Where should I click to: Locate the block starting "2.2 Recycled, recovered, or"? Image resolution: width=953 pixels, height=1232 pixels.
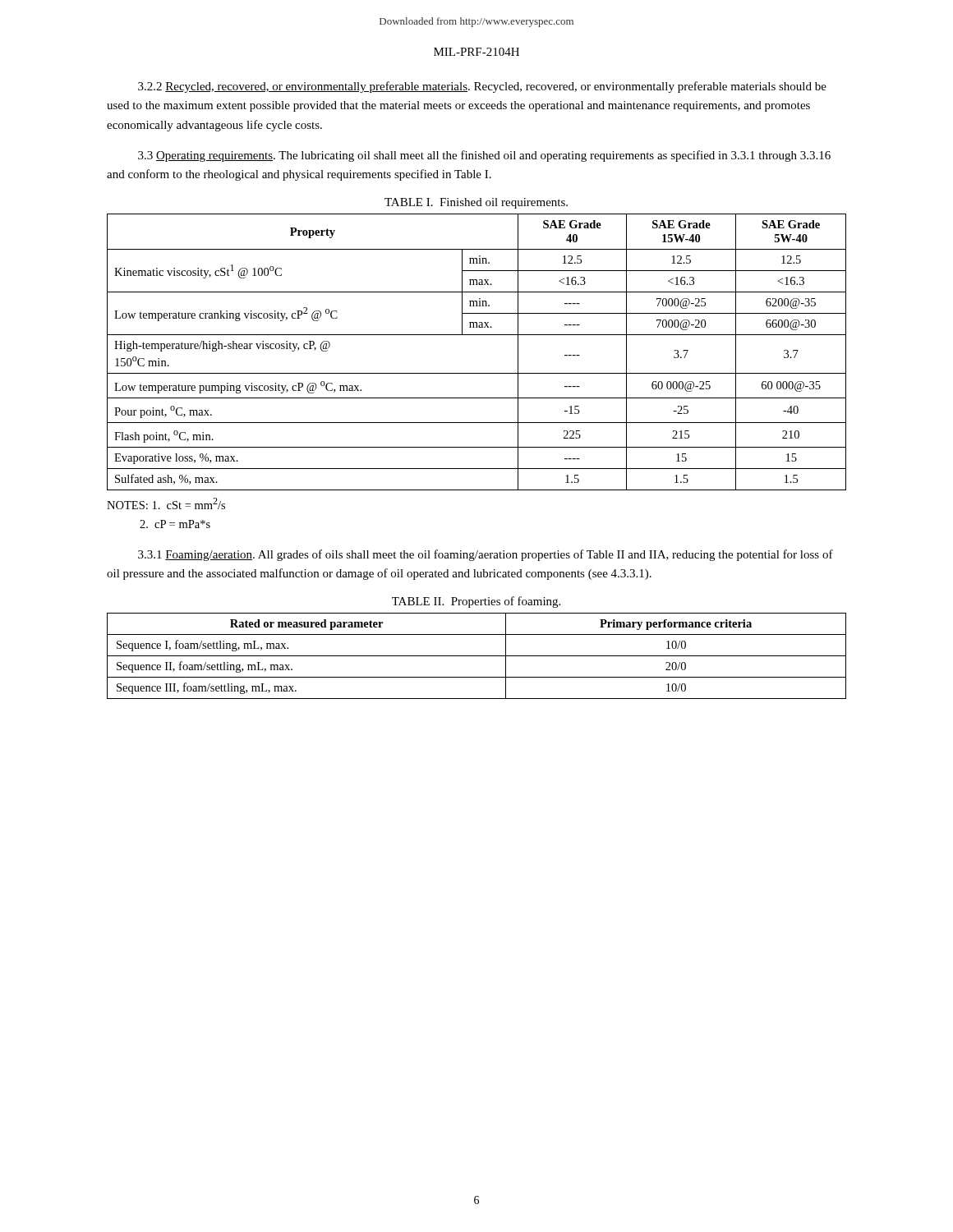click(467, 105)
